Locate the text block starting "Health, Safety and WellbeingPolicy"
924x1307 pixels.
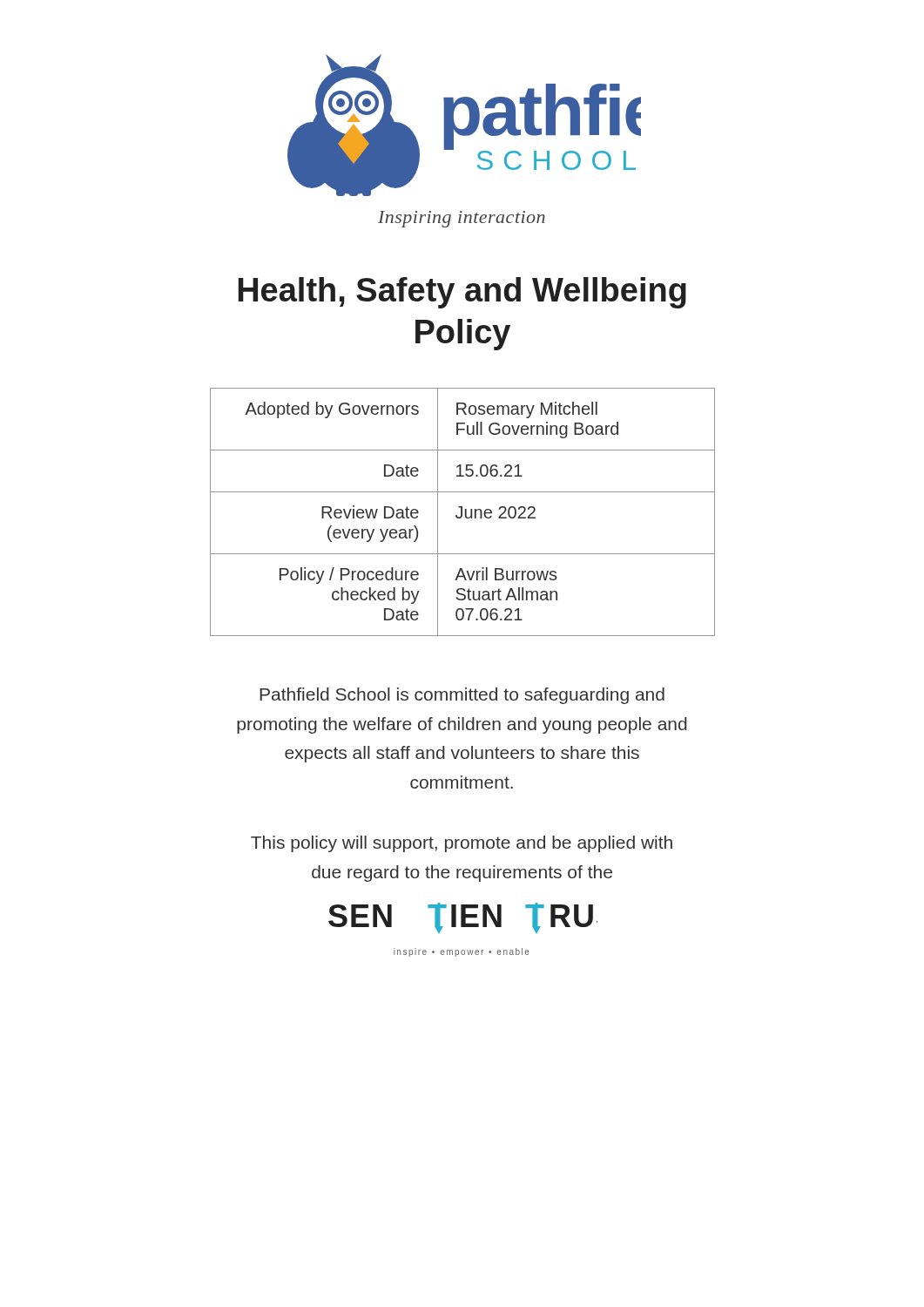[462, 311]
